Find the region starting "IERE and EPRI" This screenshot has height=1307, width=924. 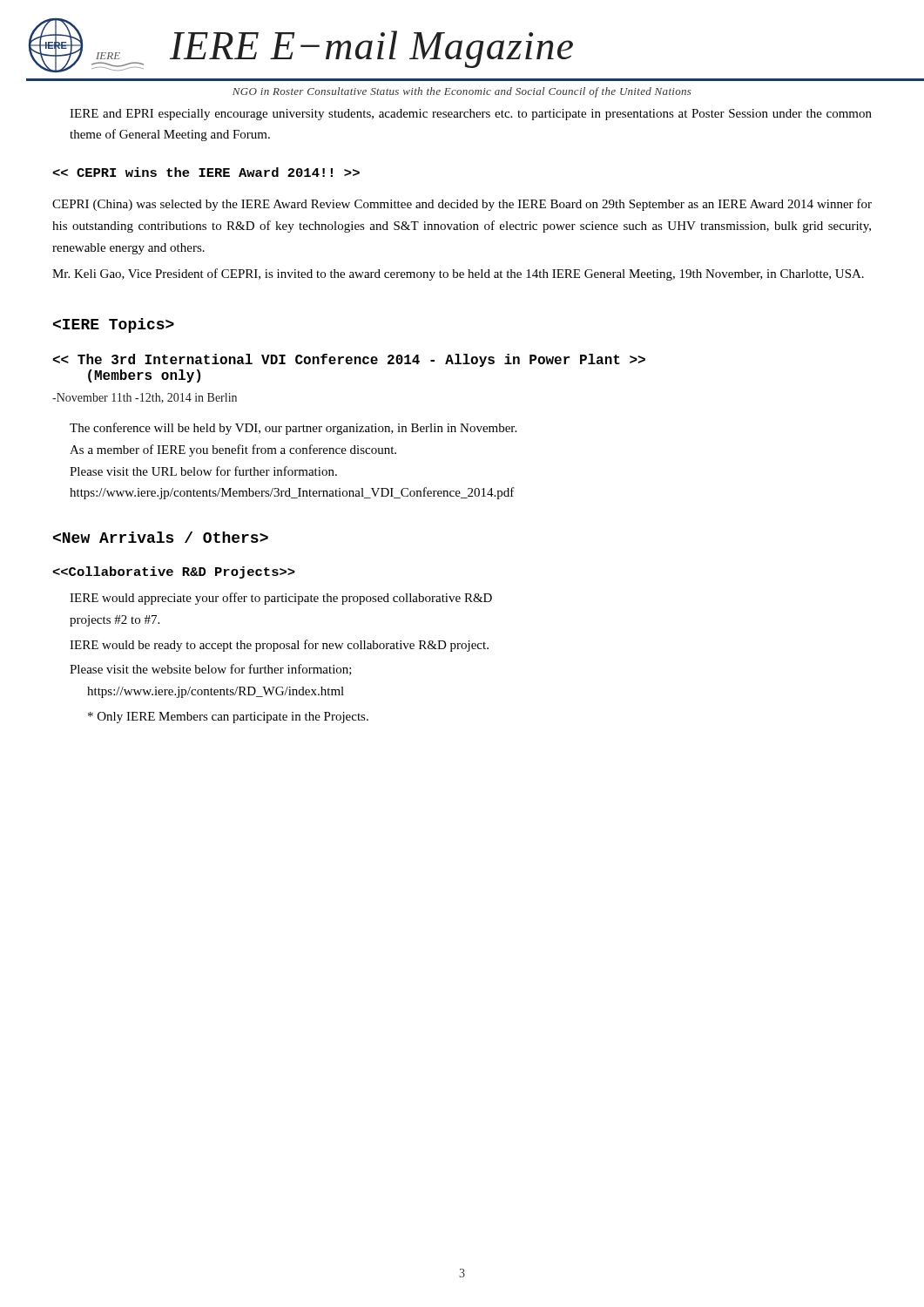tap(462, 124)
